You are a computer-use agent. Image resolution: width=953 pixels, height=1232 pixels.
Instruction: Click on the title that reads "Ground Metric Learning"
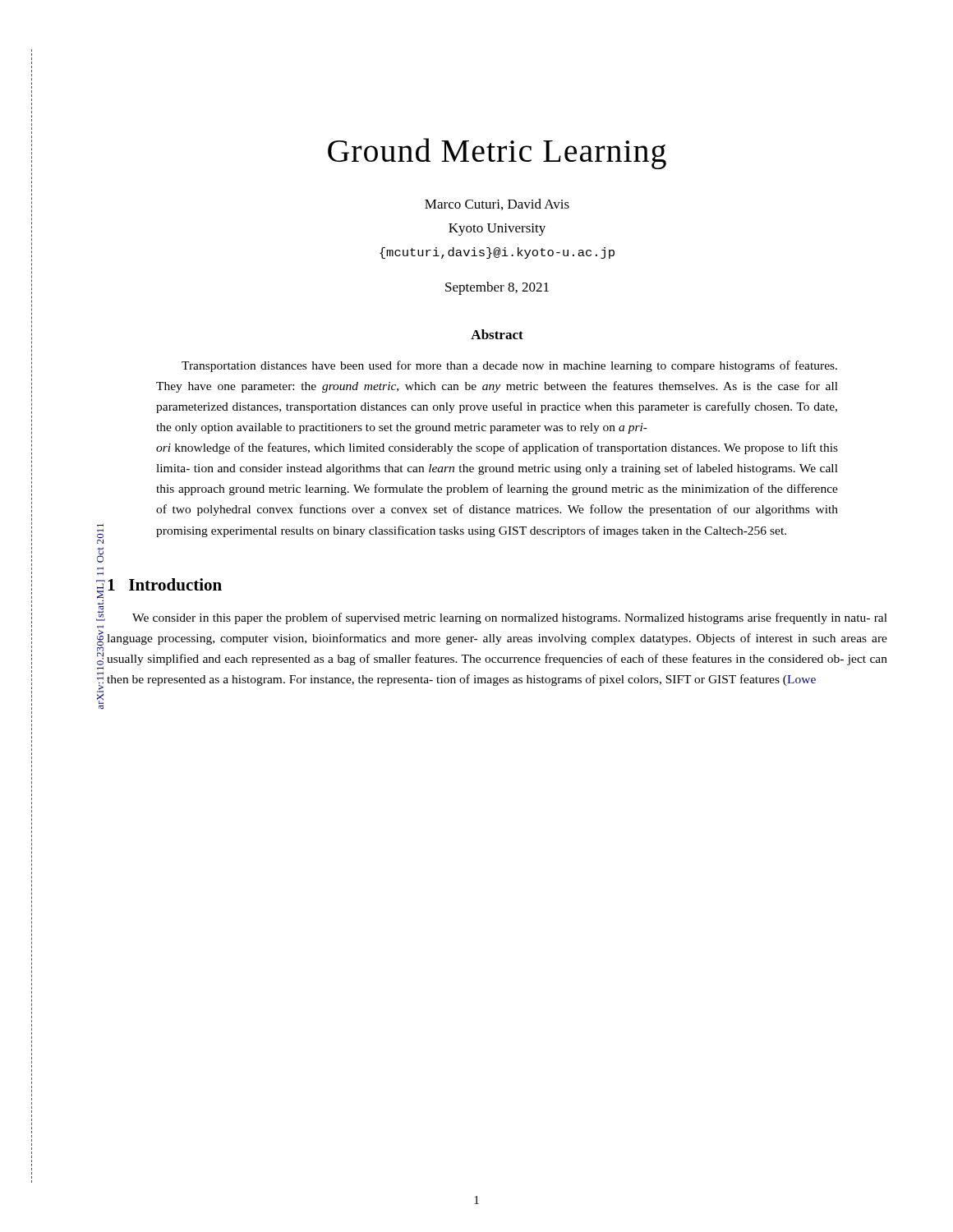(x=497, y=151)
